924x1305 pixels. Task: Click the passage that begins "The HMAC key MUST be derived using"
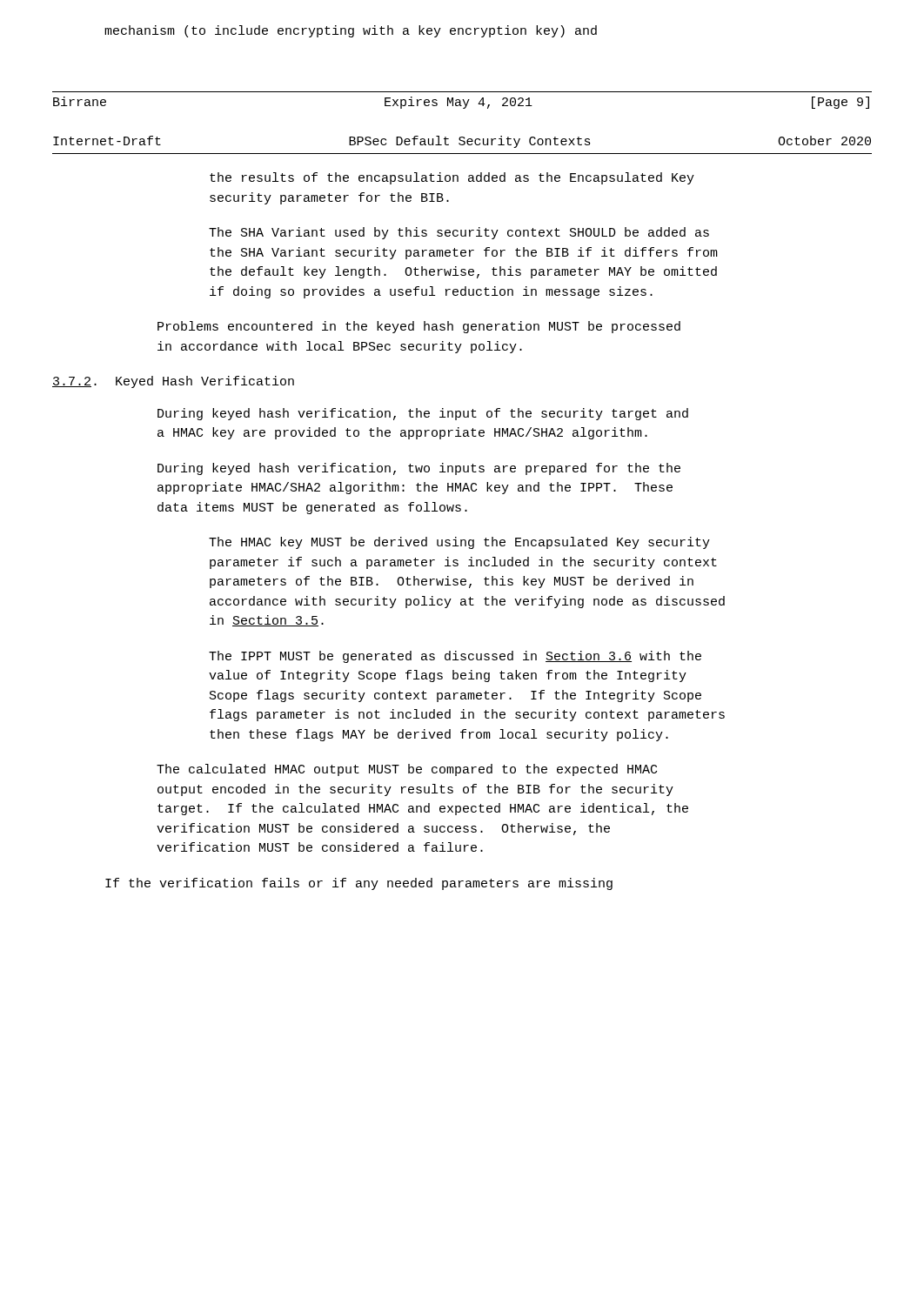pyautogui.click(x=467, y=582)
